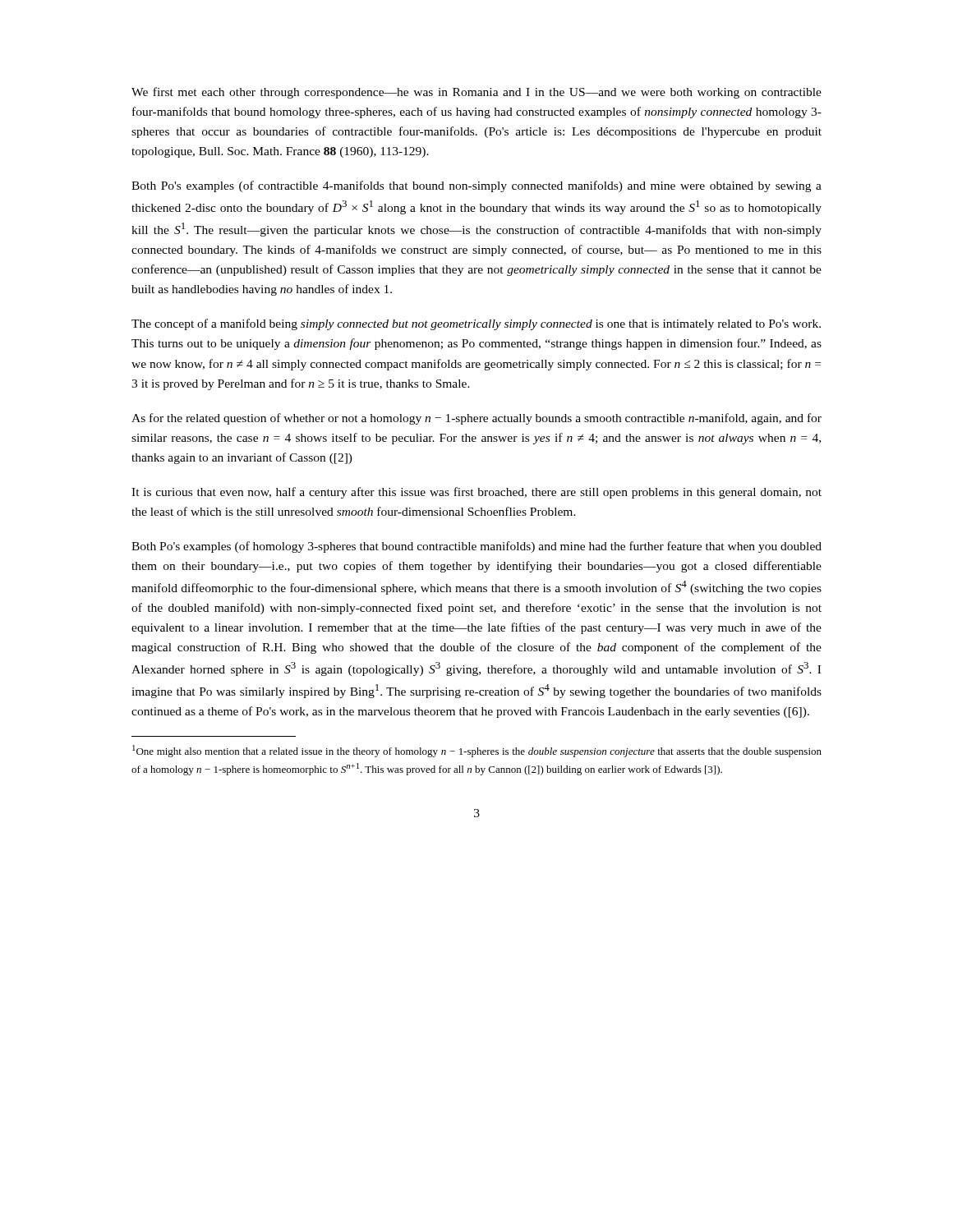
Task: Find the block on this page that starts "It is curious that even now, half"
Action: 476,501
